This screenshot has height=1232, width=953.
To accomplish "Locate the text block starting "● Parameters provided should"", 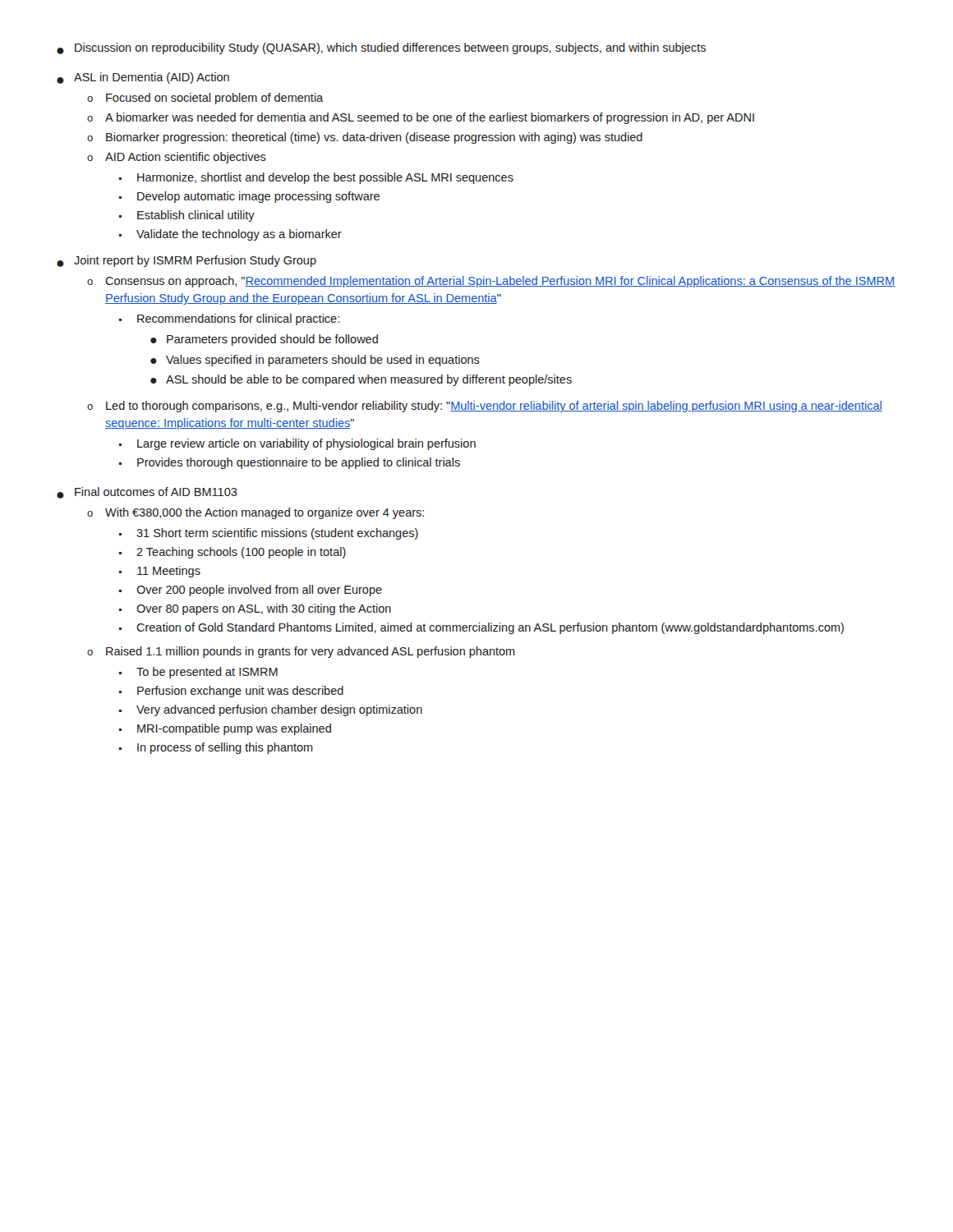I will pyautogui.click(x=264, y=340).
